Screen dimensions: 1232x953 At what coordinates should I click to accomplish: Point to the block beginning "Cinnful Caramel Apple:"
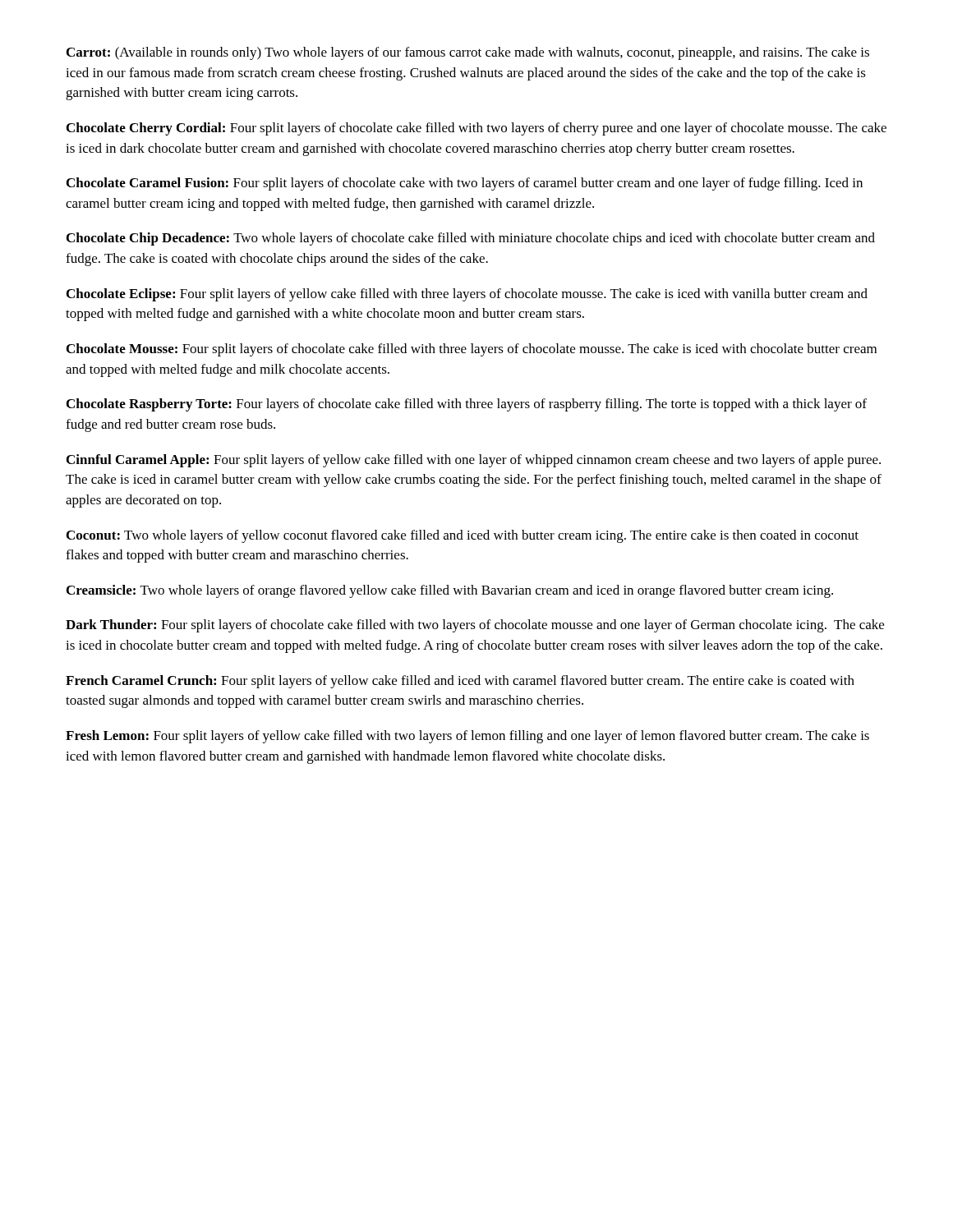pyautogui.click(x=474, y=479)
